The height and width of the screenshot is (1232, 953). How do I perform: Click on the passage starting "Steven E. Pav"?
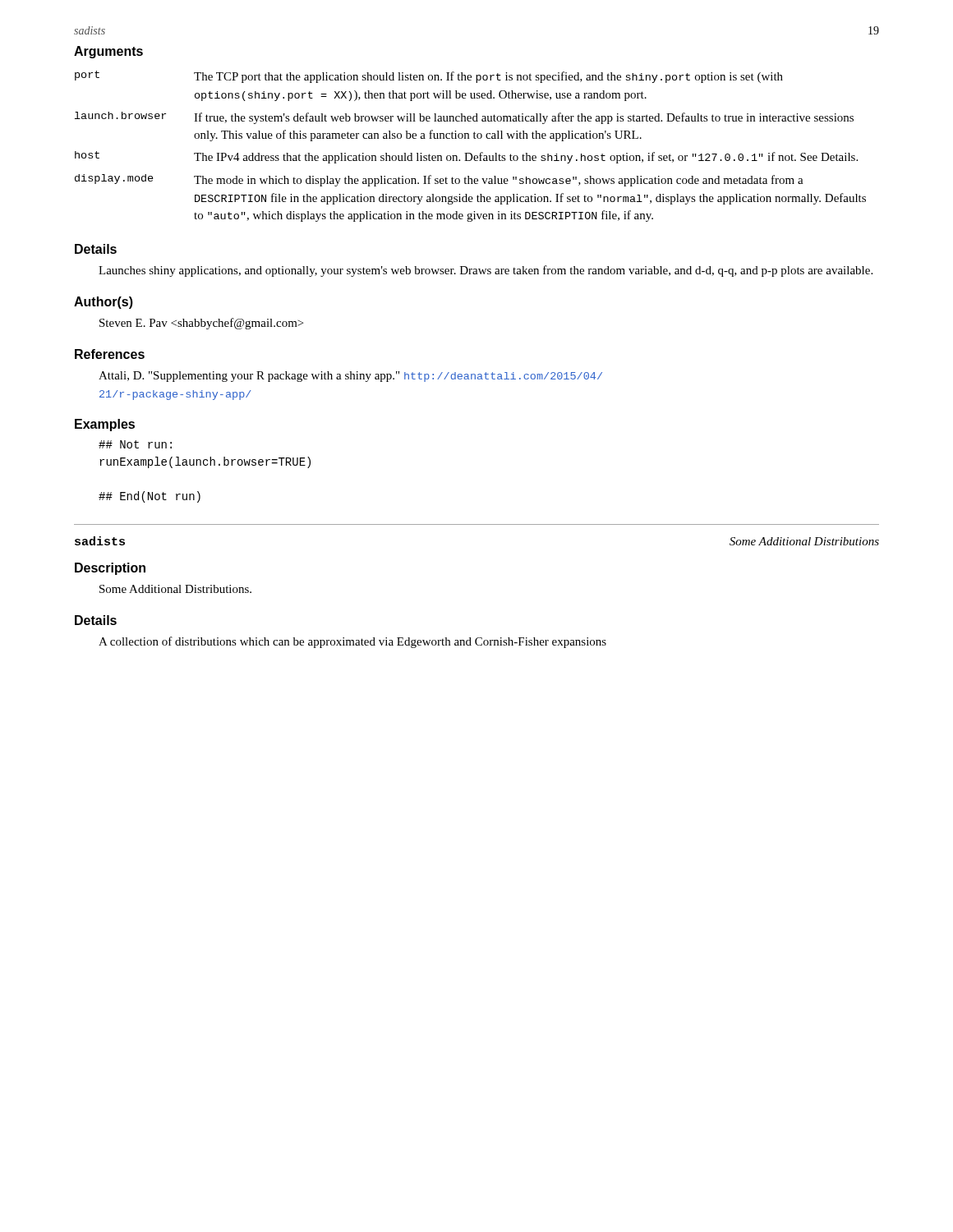(201, 323)
